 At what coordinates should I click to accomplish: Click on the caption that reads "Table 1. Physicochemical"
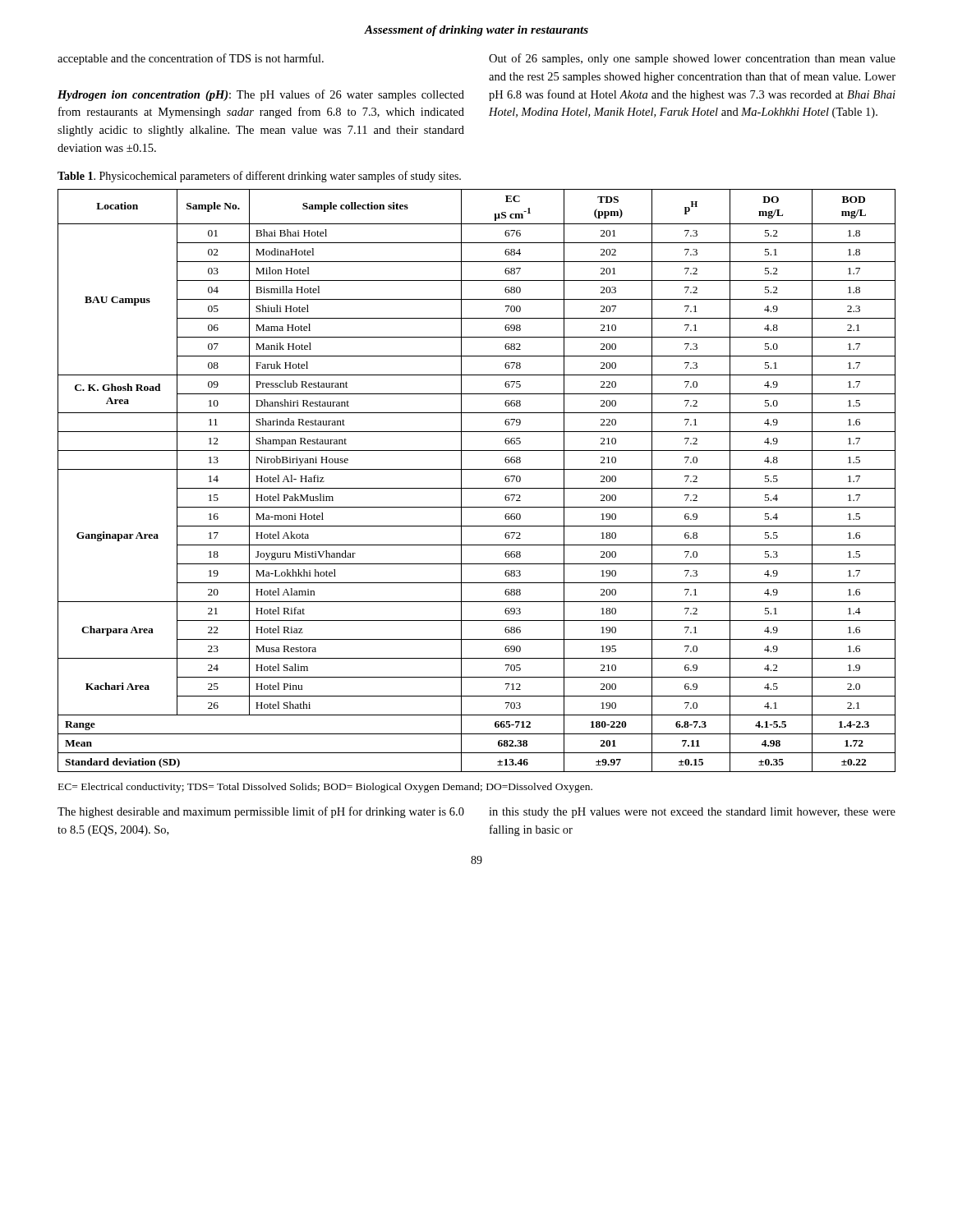click(260, 176)
